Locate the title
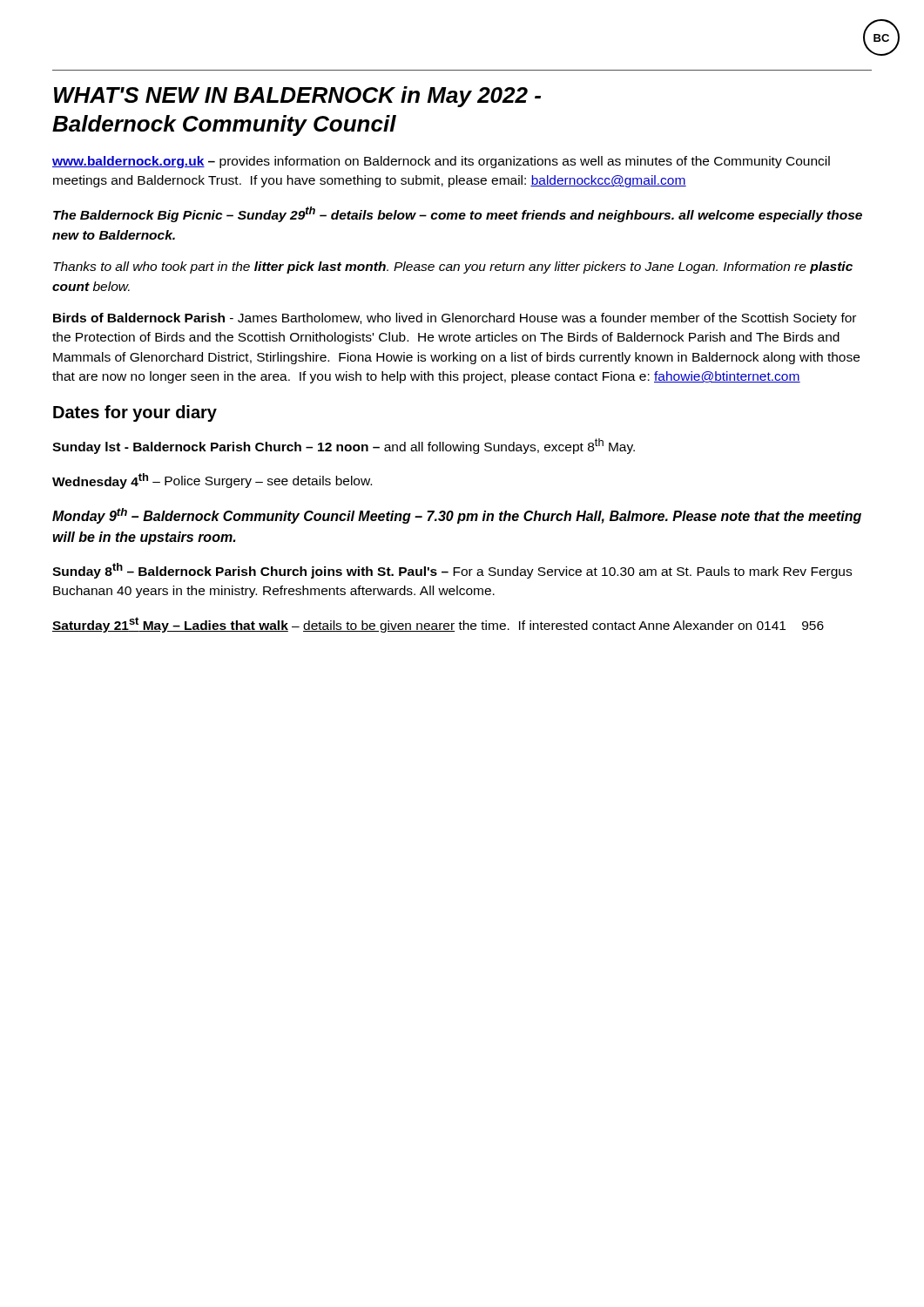924x1307 pixels. point(462,109)
